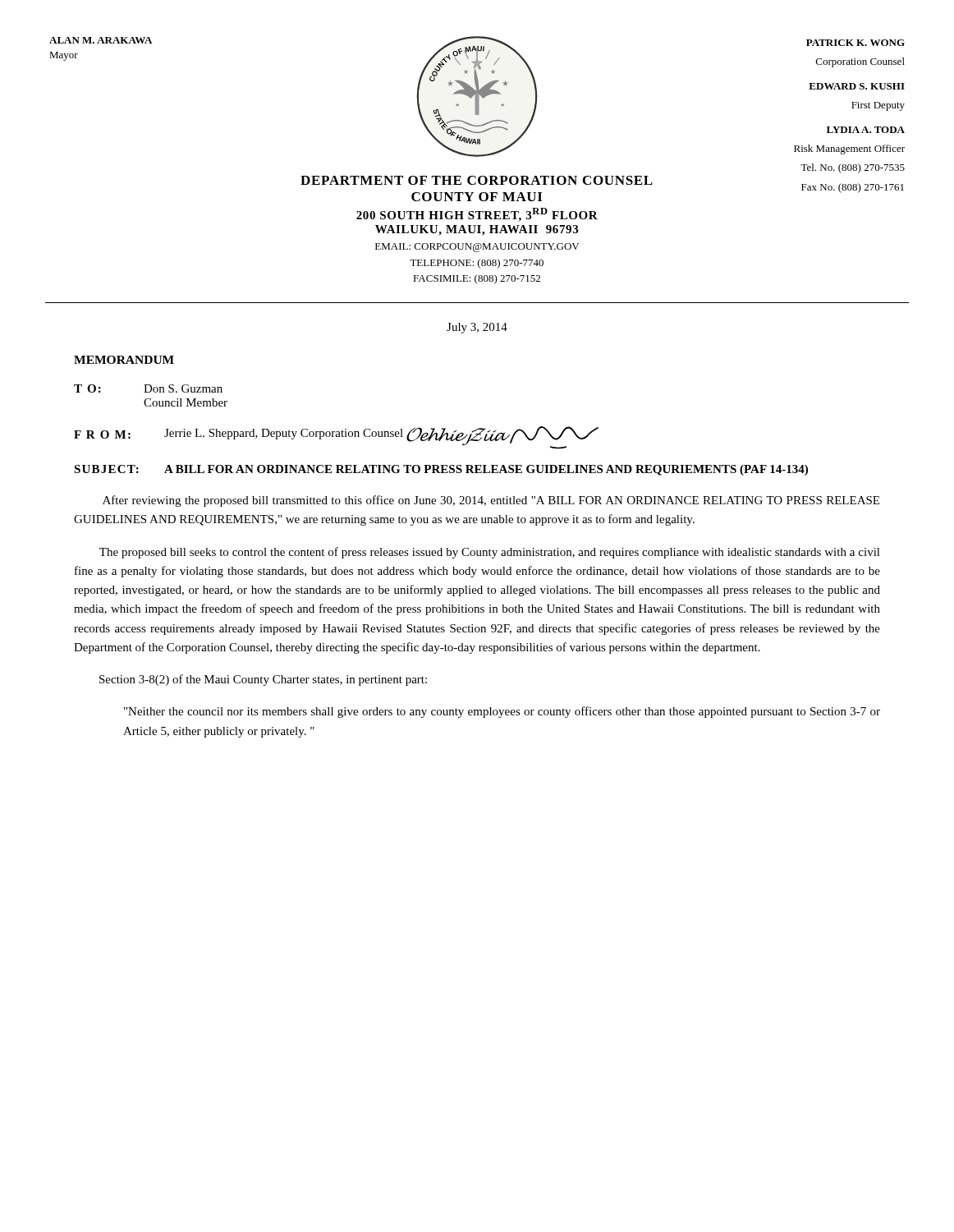Image resolution: width=954 pixels, height=1232 pixels.
Task: Find the region starting "After reviewing the proposed bill transmitted to"
Action: pyautogui.click(x=477, y=510)
